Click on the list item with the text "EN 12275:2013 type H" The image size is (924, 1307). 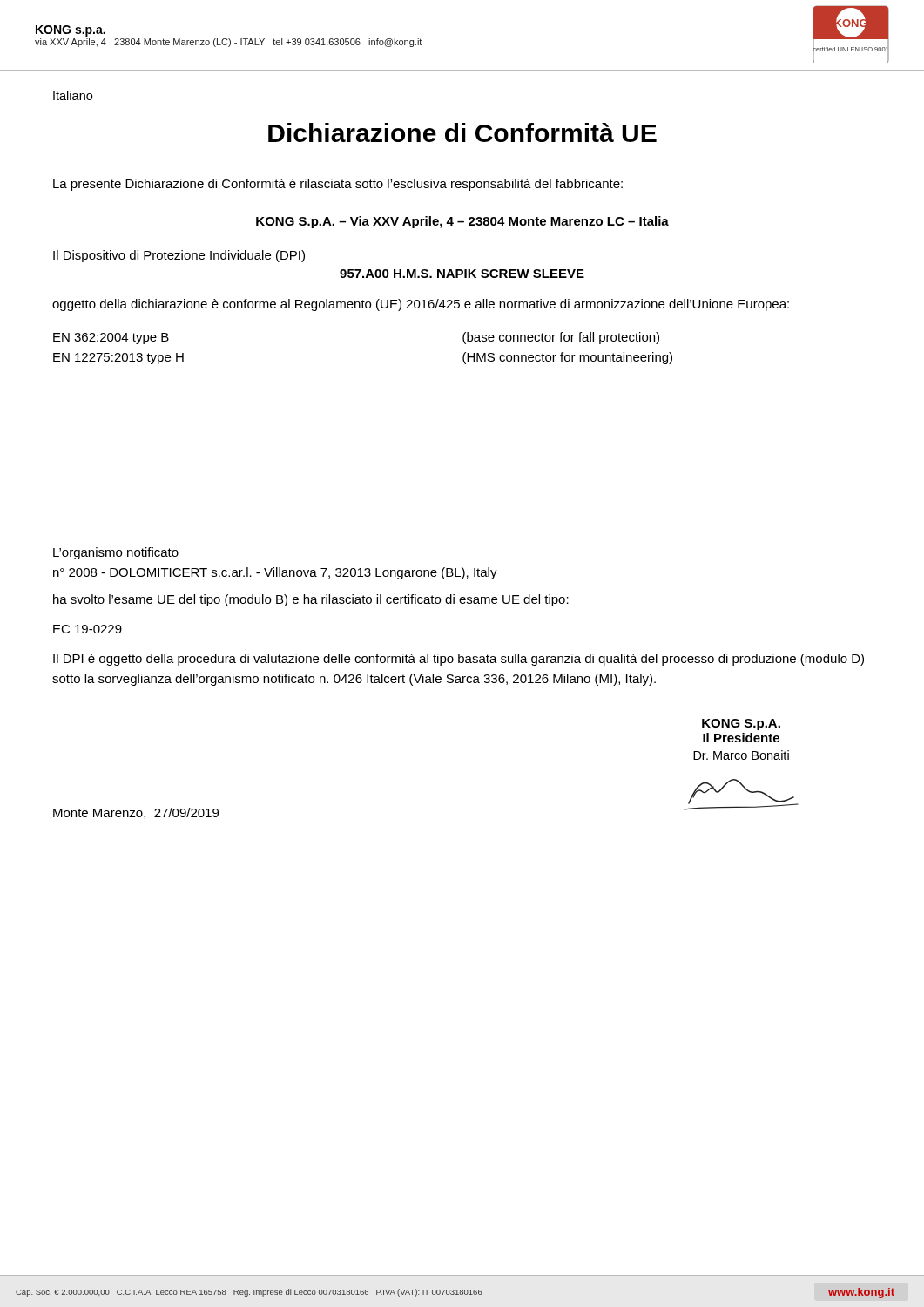(x=118, y=357)
